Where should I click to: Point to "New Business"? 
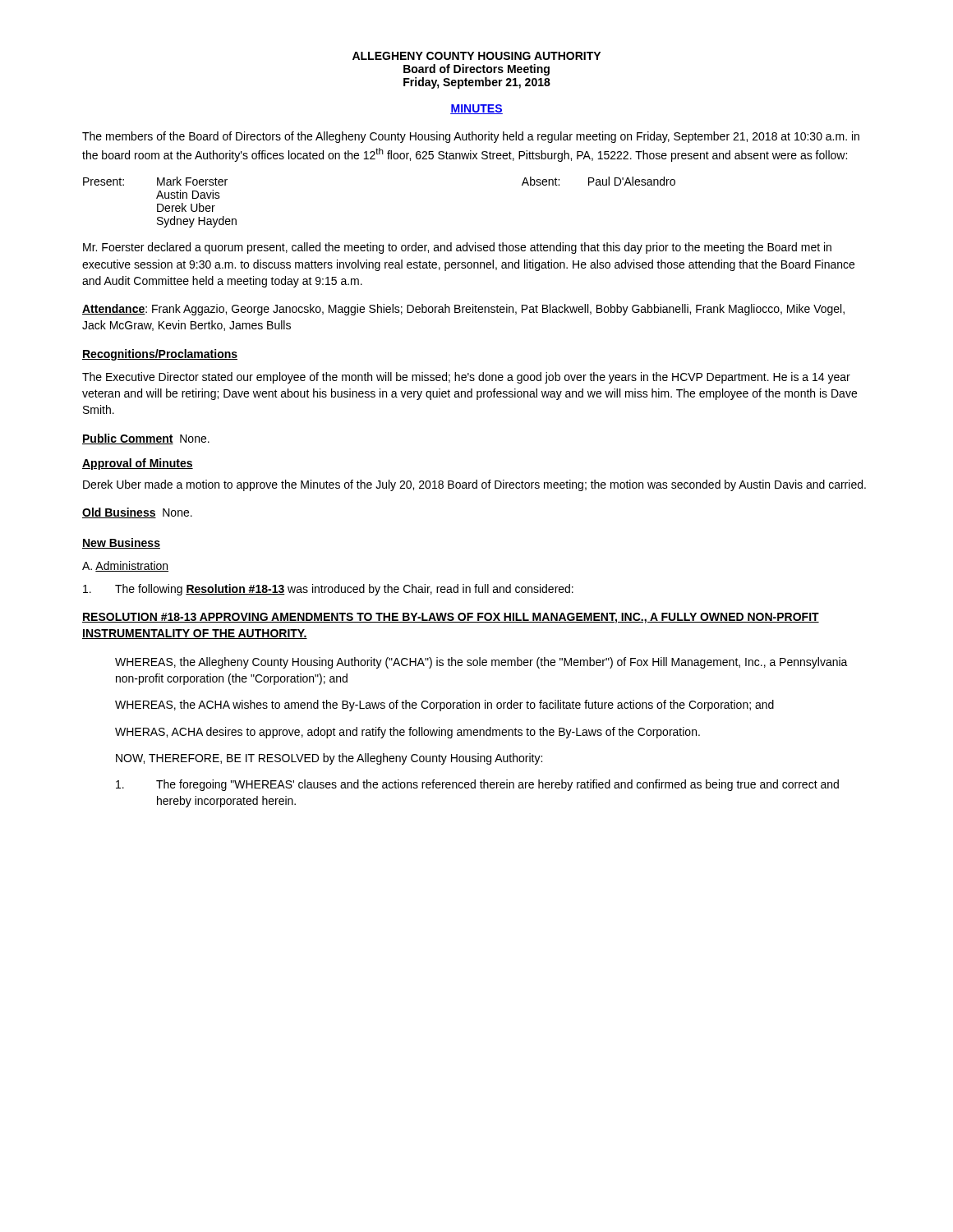pos(121,543)
